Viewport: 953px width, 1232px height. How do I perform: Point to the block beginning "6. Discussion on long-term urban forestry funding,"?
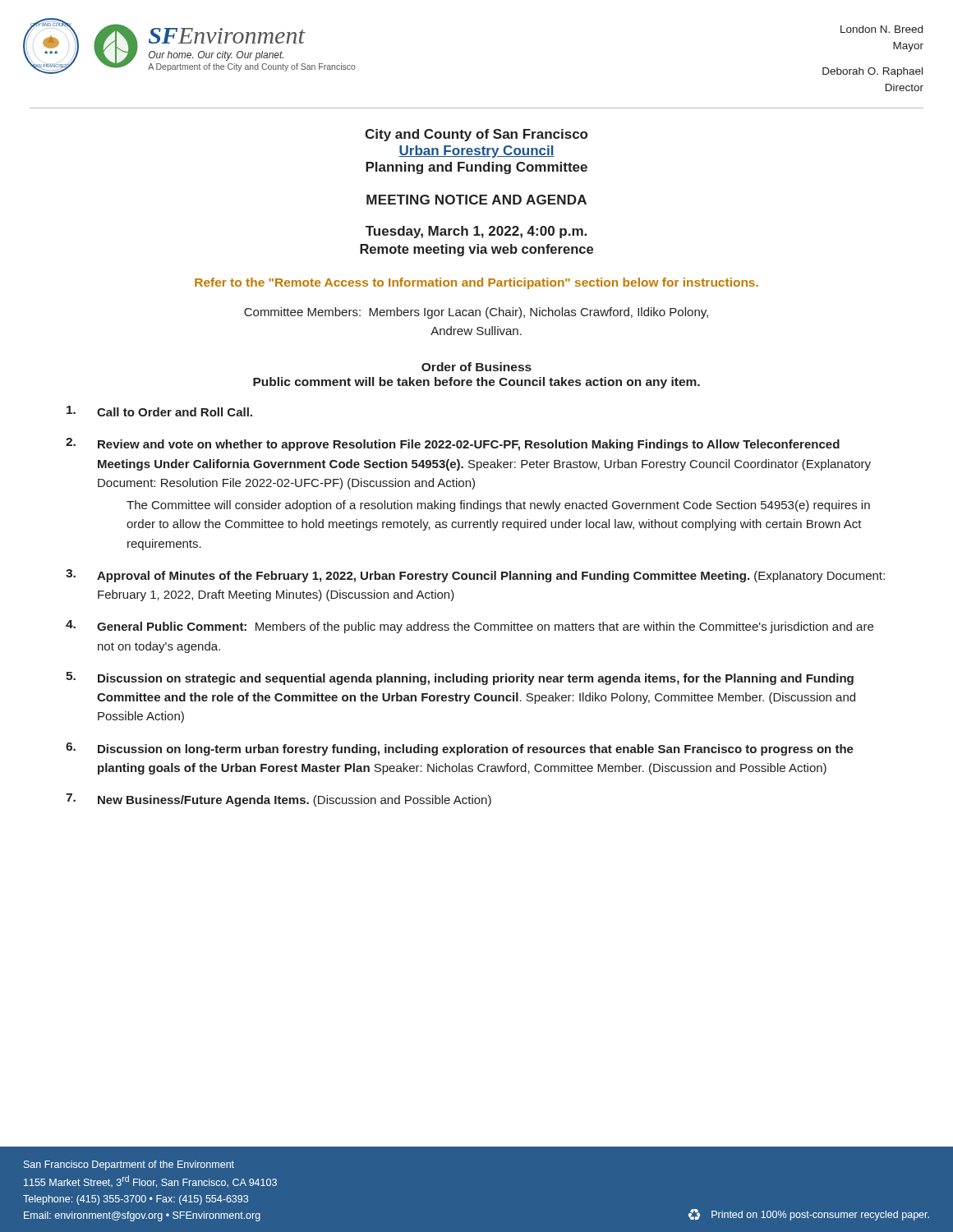click(476, 758)
